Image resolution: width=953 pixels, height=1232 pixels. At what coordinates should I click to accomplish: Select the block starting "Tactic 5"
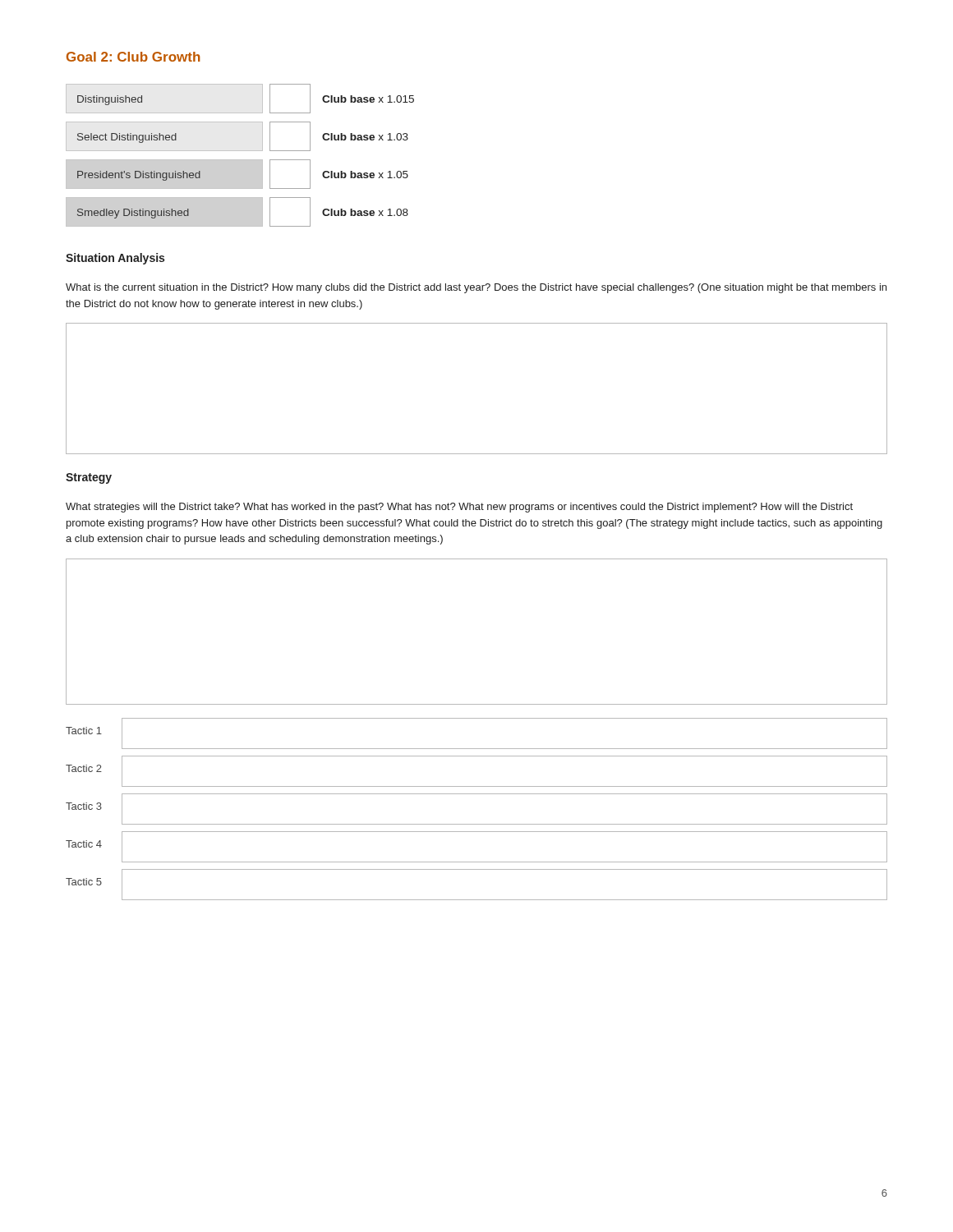pyautogui.click(x=476, y=887)
